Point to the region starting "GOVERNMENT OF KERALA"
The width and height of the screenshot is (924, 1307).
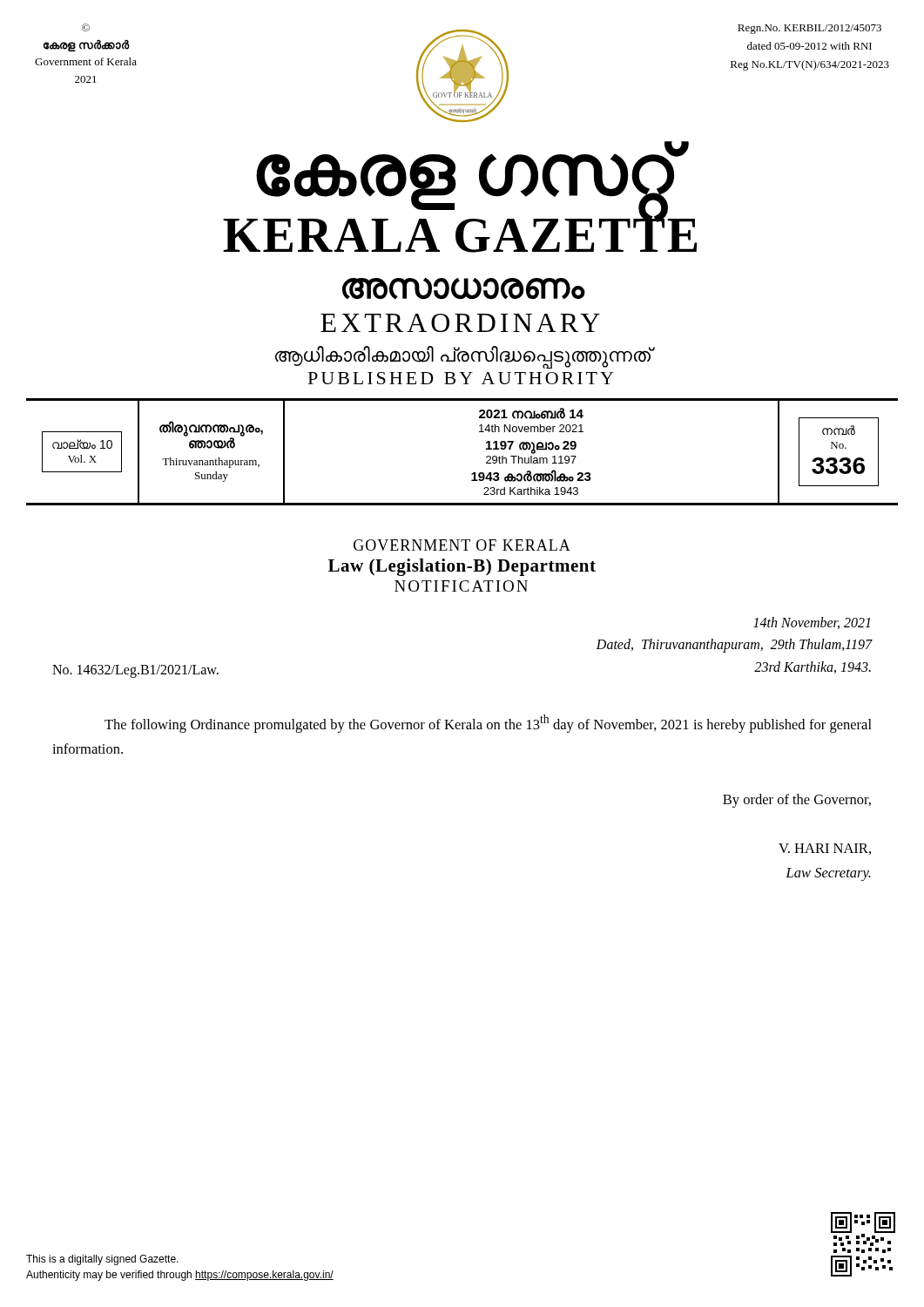[462, 545]
